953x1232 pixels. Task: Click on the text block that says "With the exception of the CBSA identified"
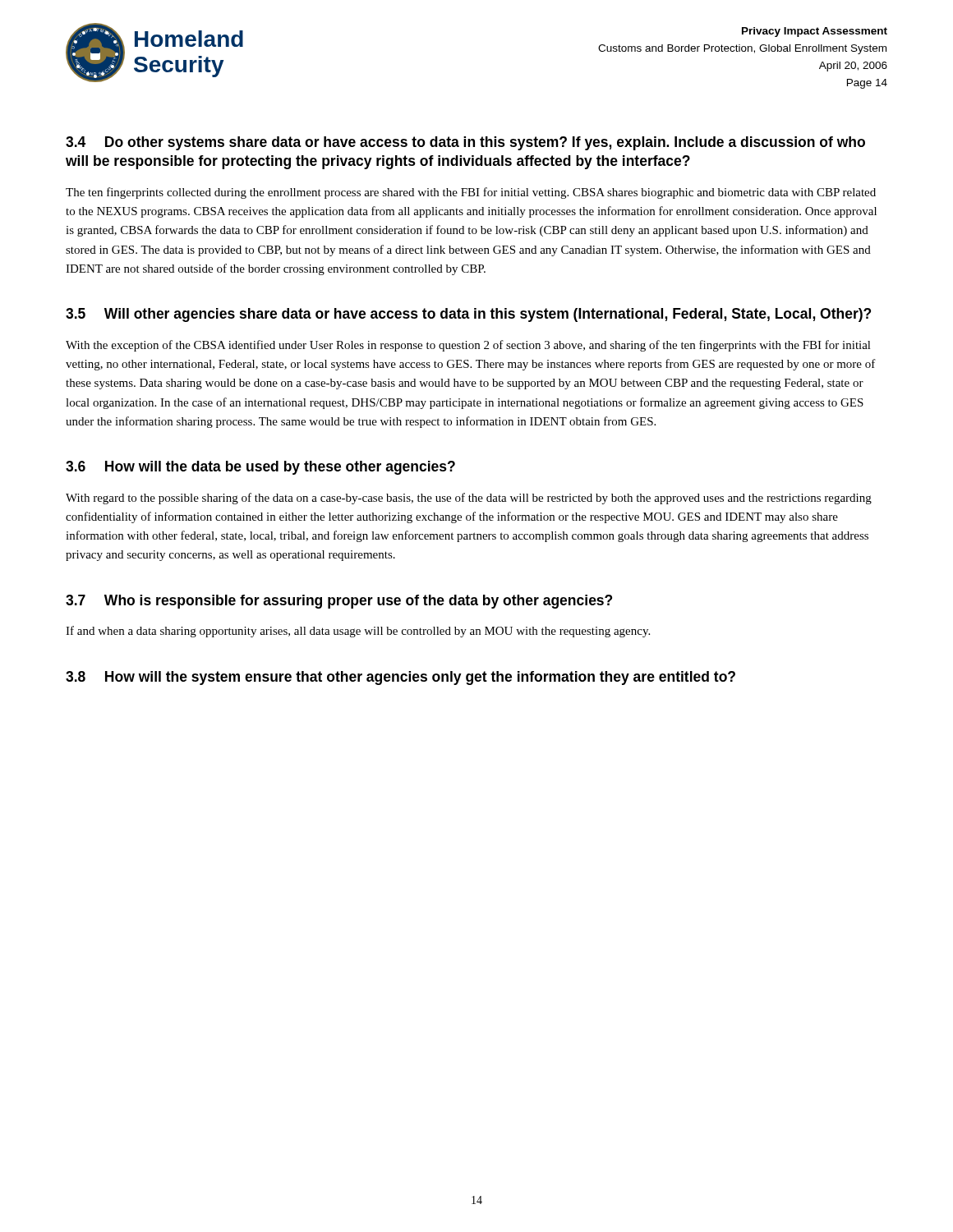(470, 383)
